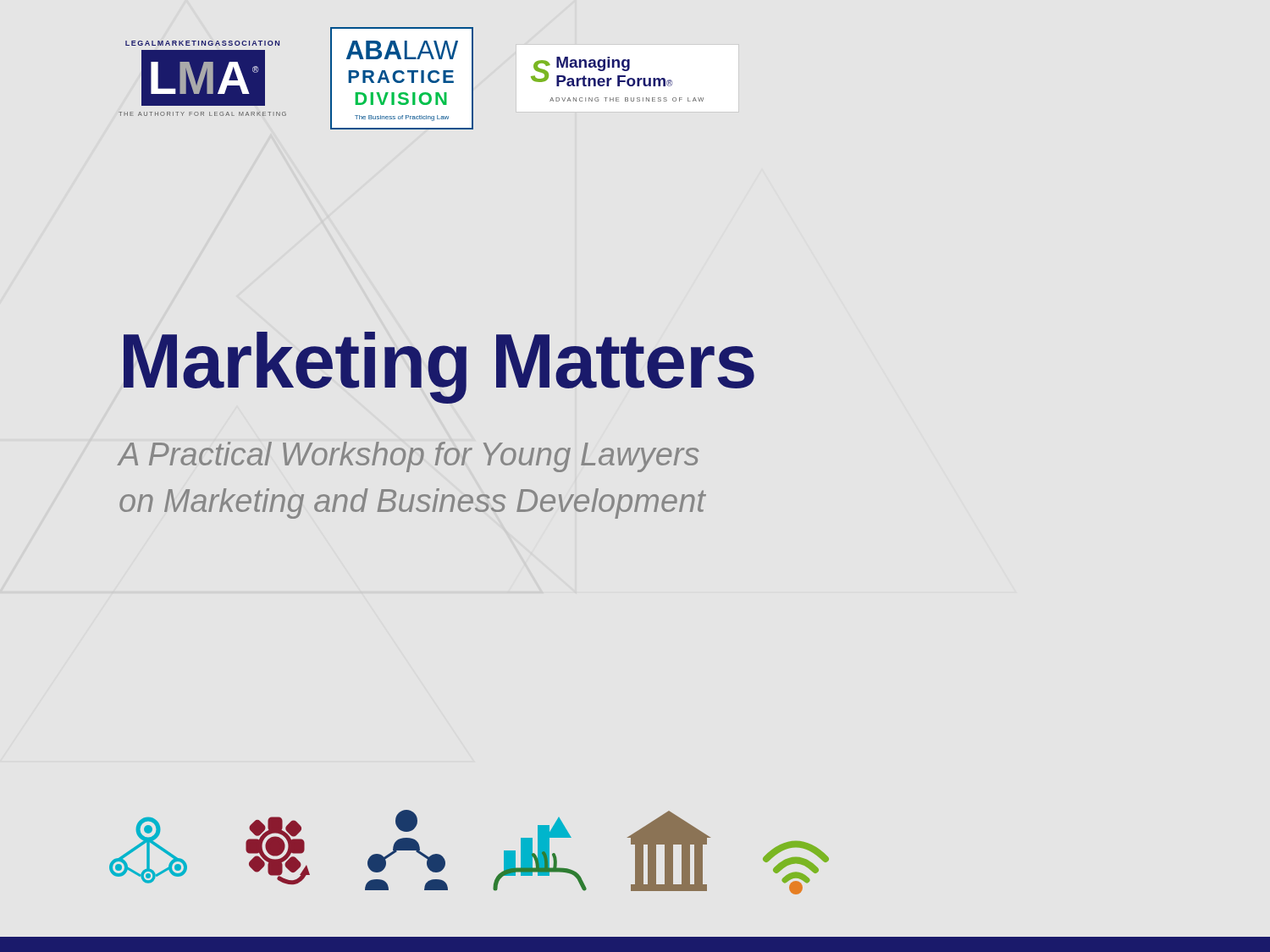
Task: Click on the text starting "A Practical Workshop for Young Lawyerson"
Action: tap(412, 478)
